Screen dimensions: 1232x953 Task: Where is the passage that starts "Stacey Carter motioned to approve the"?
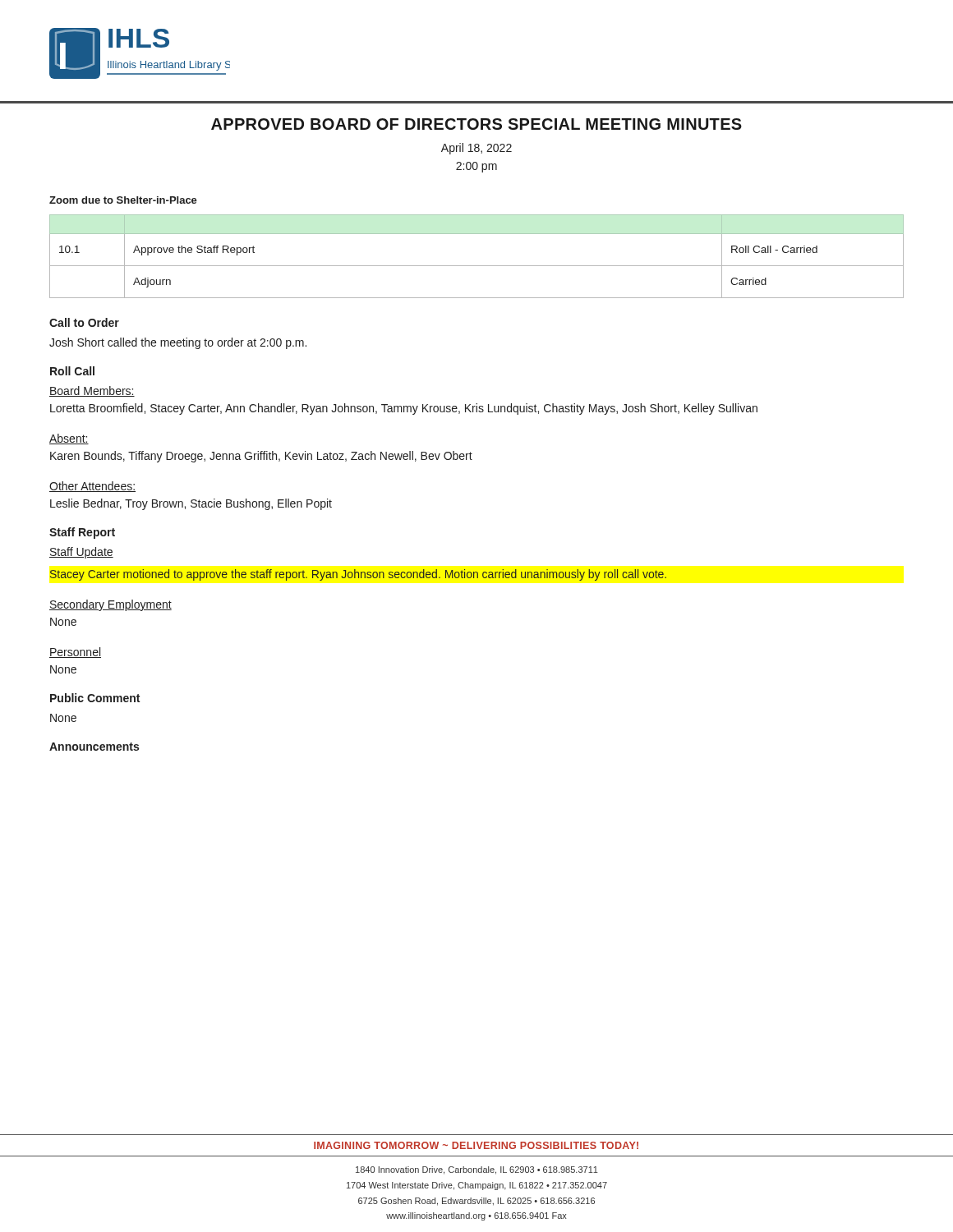click(x=476, y=574)
